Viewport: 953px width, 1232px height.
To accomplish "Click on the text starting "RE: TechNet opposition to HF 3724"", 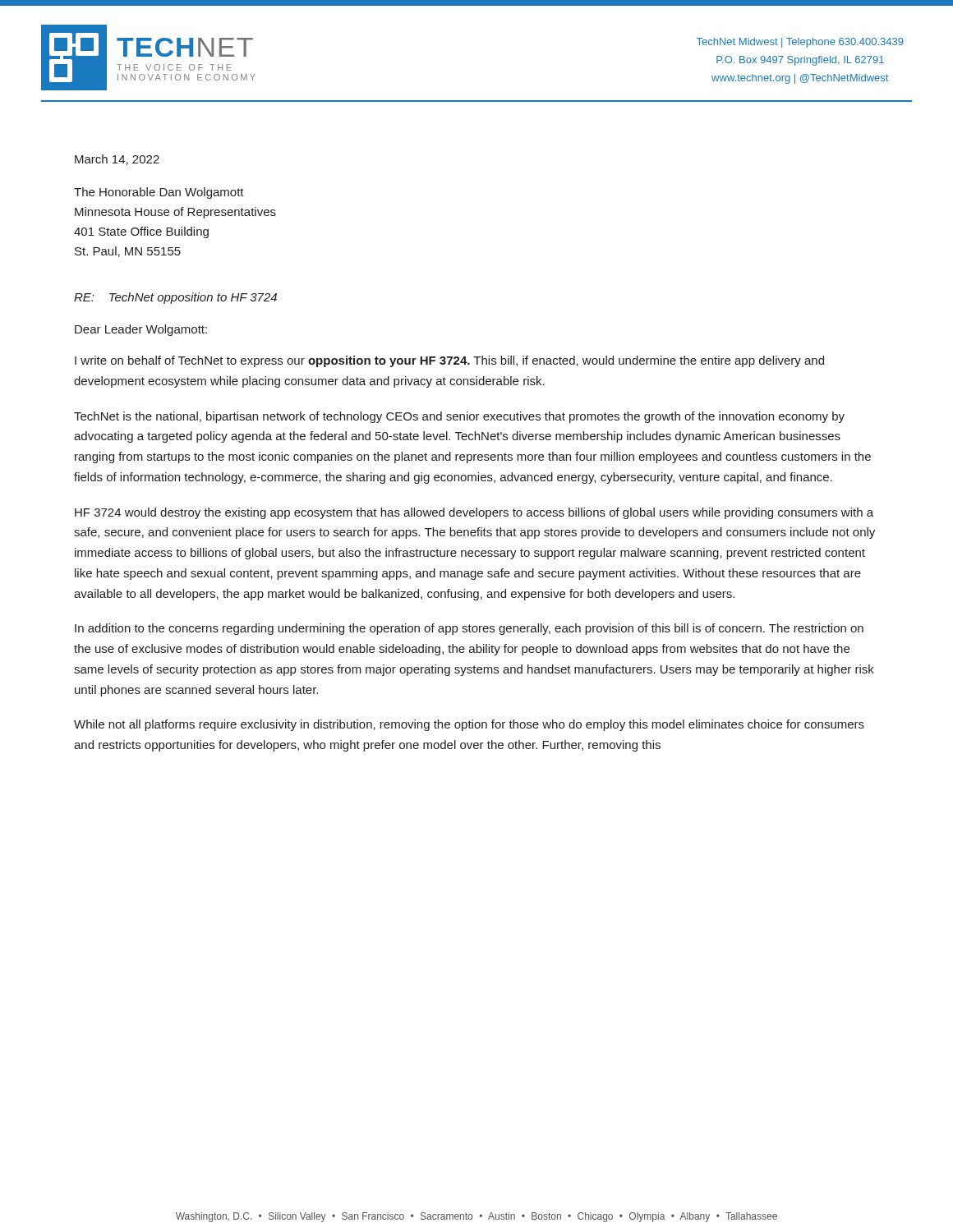I will coord(176,297).
